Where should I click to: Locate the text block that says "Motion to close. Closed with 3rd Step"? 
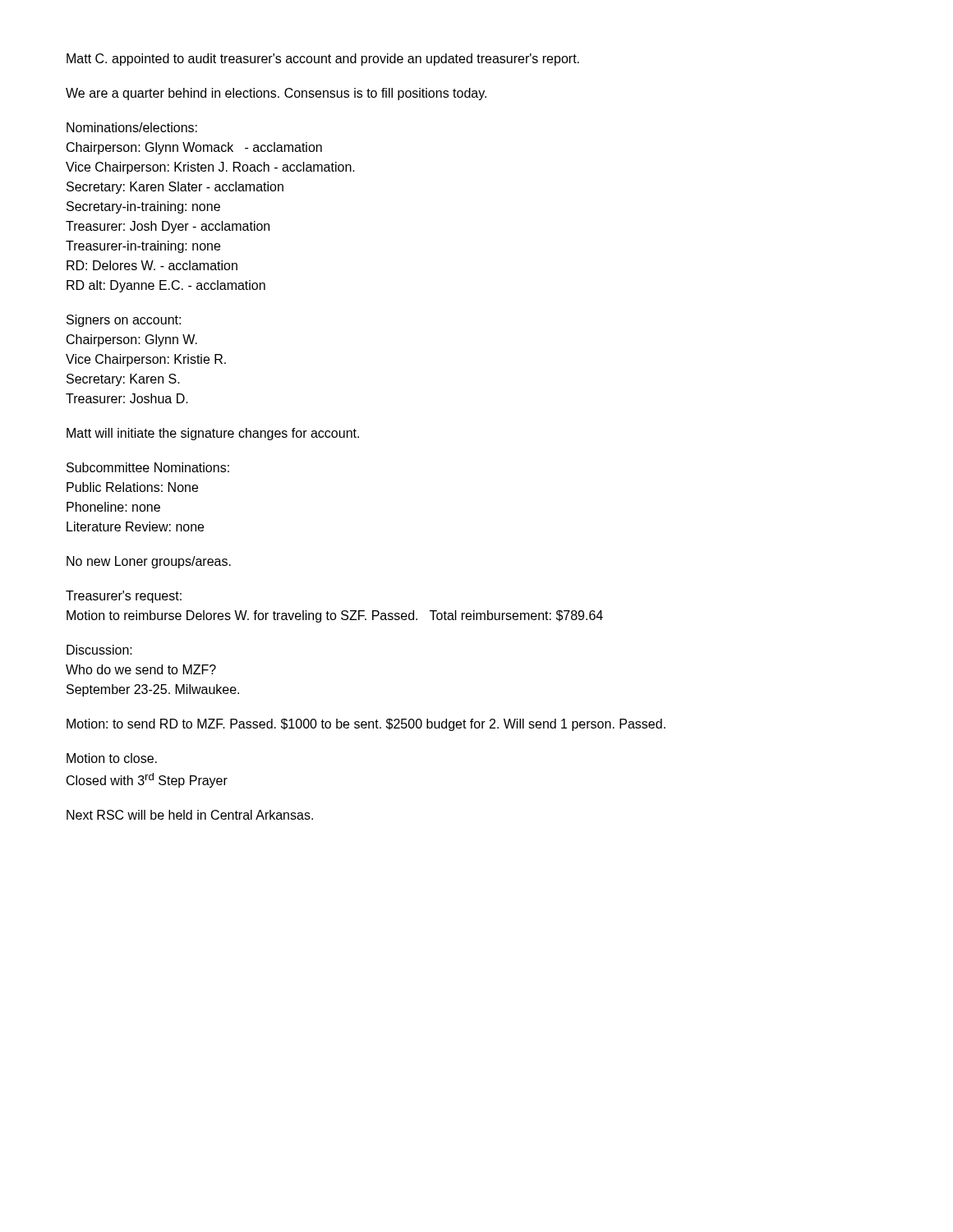pos(147,770)
